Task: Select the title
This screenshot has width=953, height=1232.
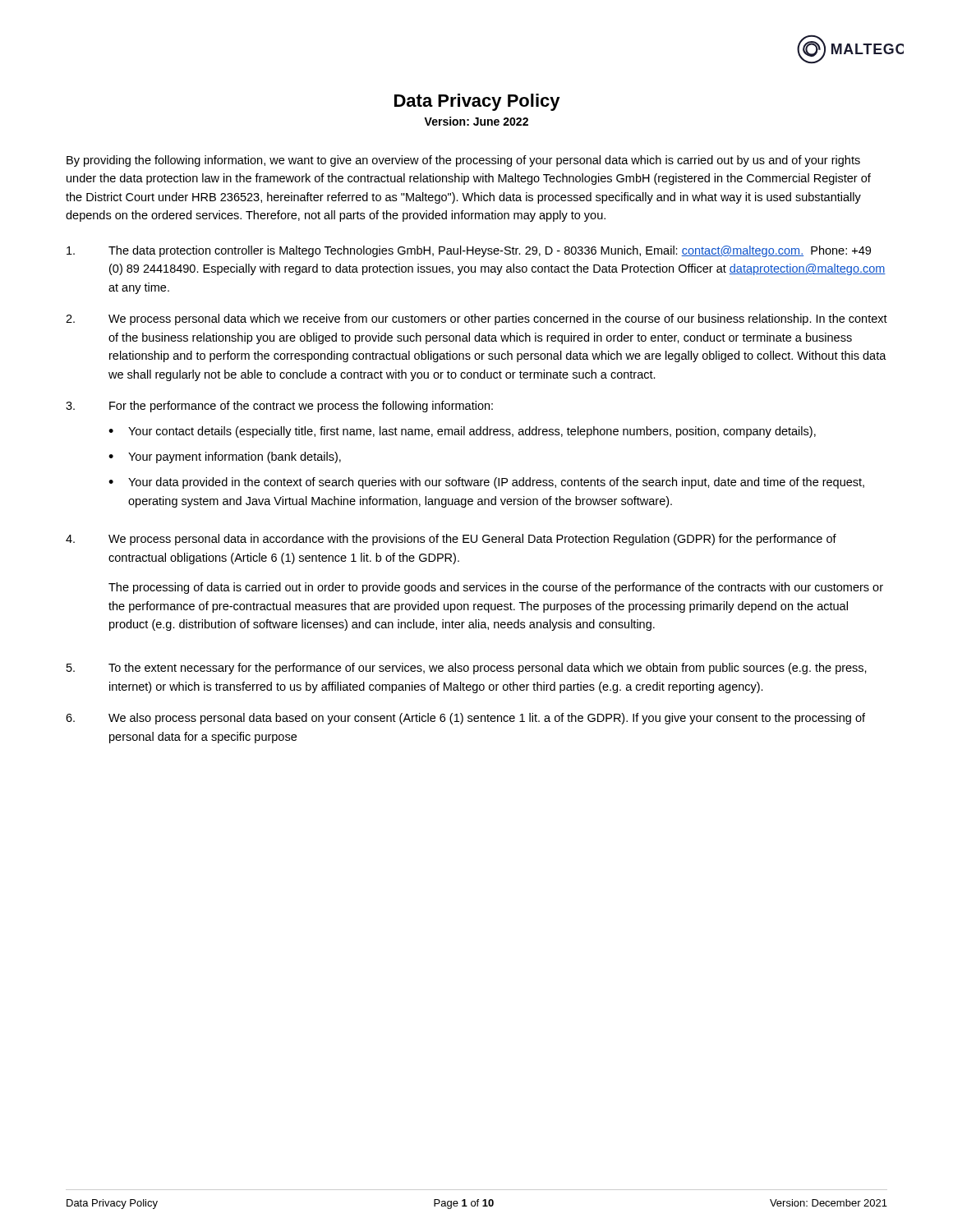Action: pos(476,101)
